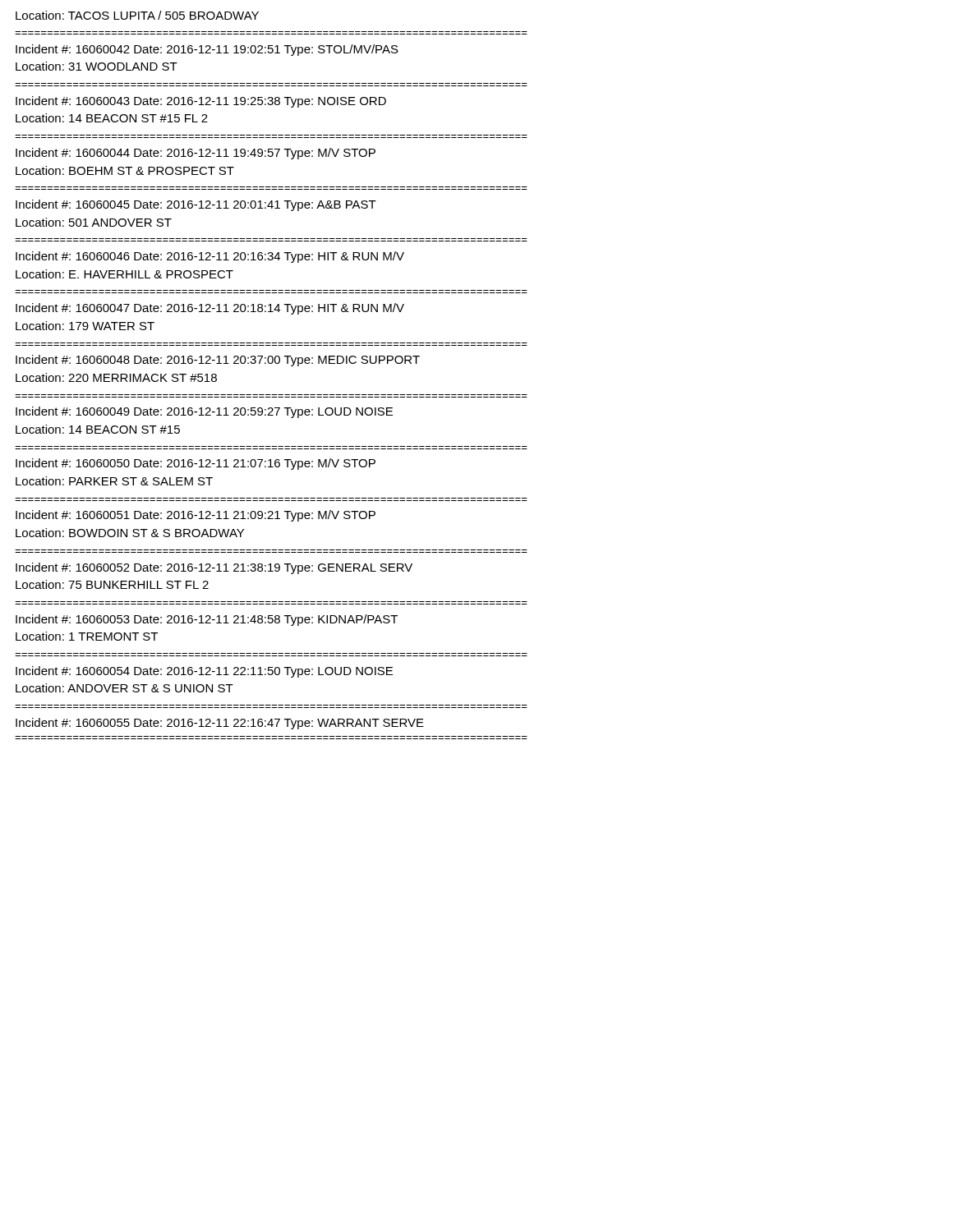This screenshot has width=953, height=1232.
Task: Find the block starting "Incident #: 16060043 Date: 2016-12-11 19:25:38 Type: NOISE"
Action: [x=201, y=109]
